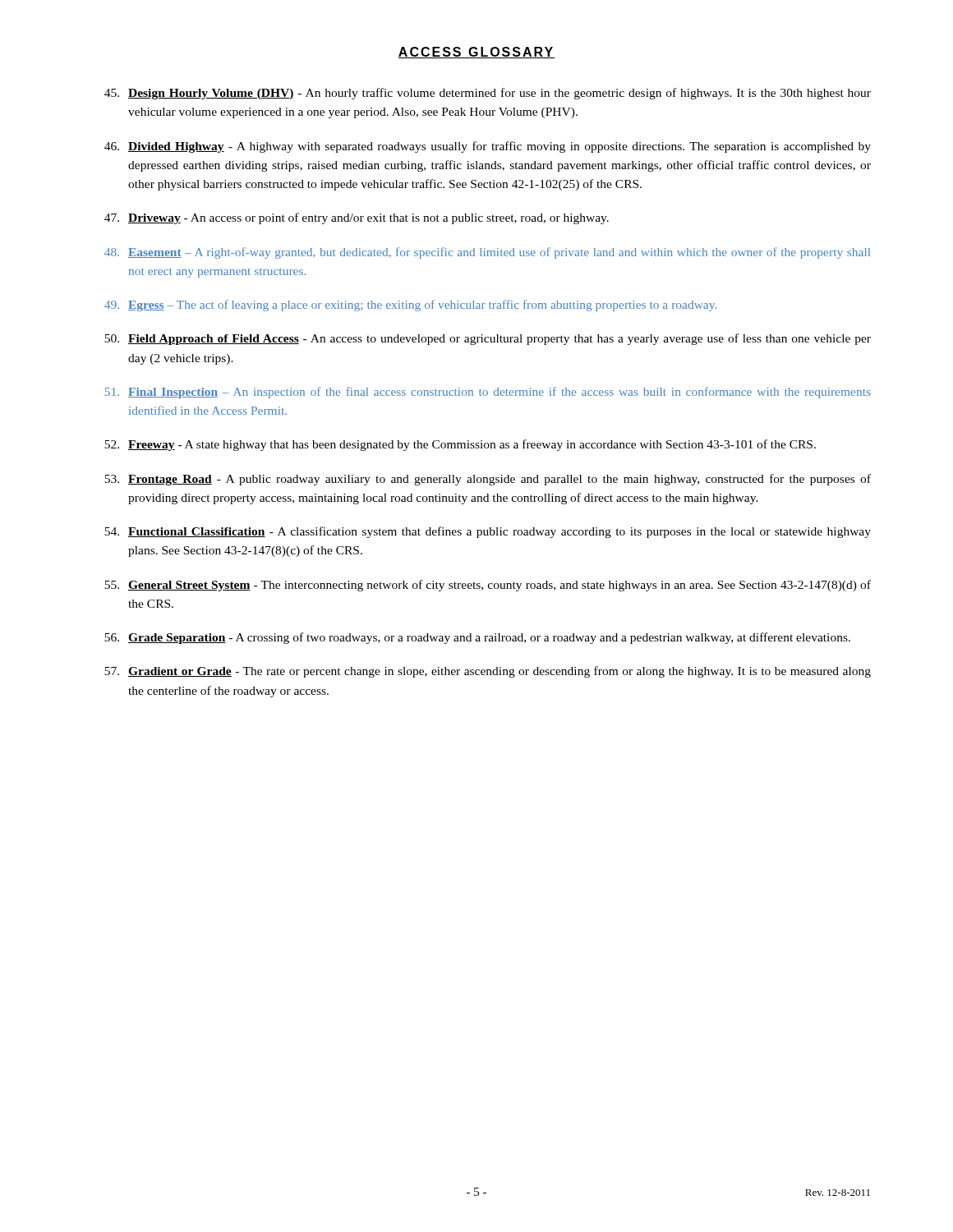Find the block on this page that starts "50. Field Approach"
Viewport: 953px width, 1232px height.
pos(476,348)
